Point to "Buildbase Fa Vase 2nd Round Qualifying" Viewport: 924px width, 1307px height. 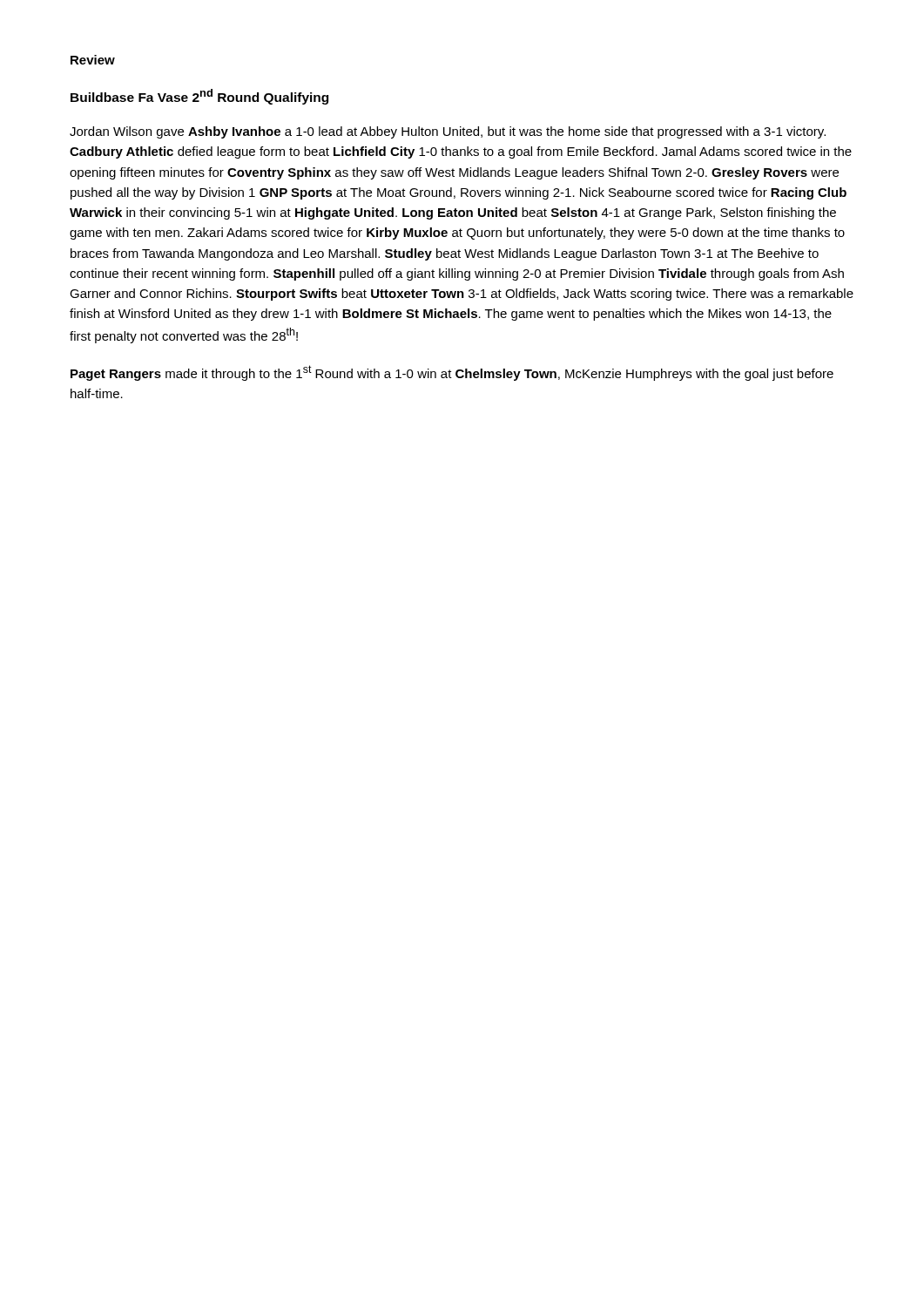[200, 95]
